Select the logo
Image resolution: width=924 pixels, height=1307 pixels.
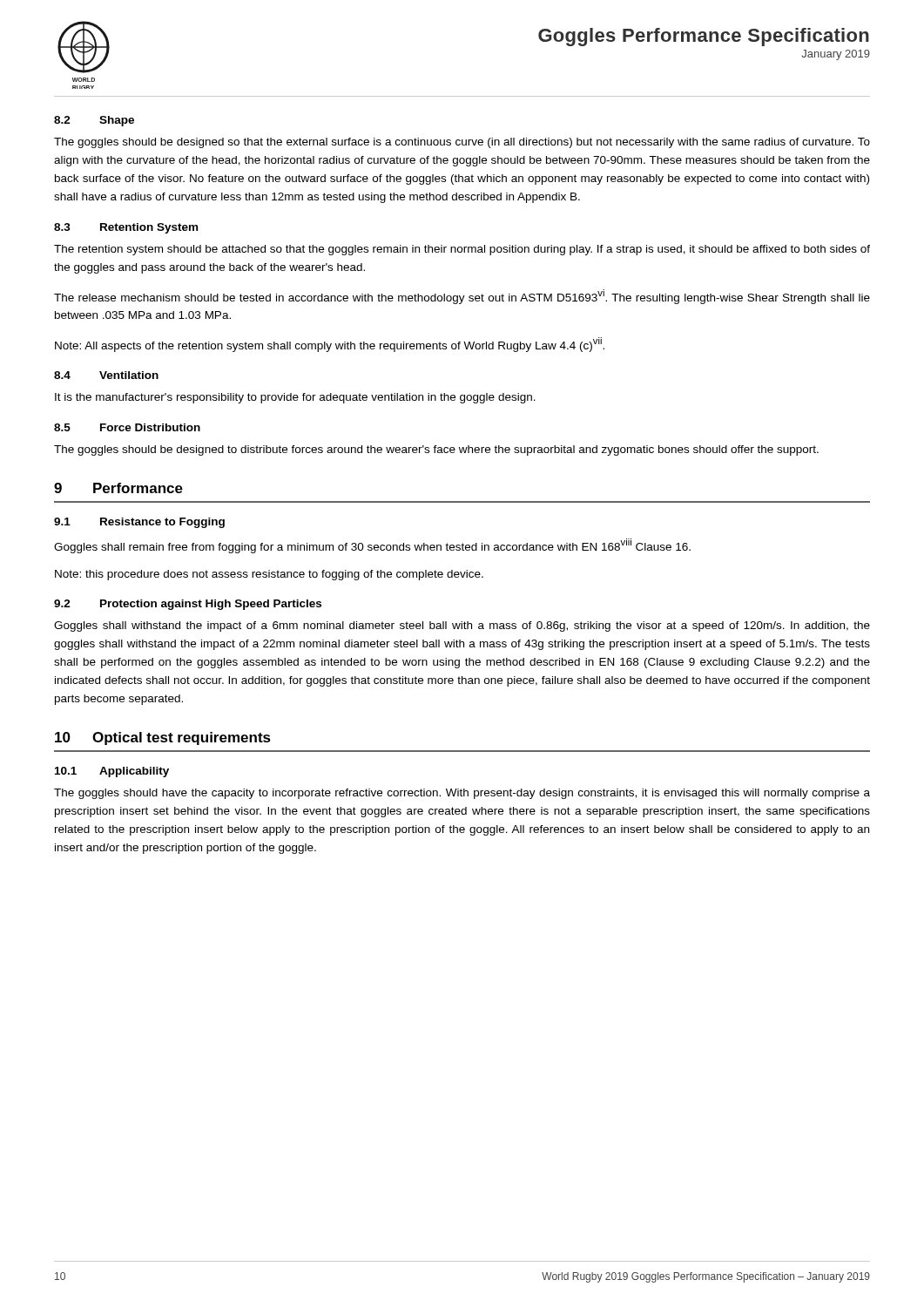point(85,54)
